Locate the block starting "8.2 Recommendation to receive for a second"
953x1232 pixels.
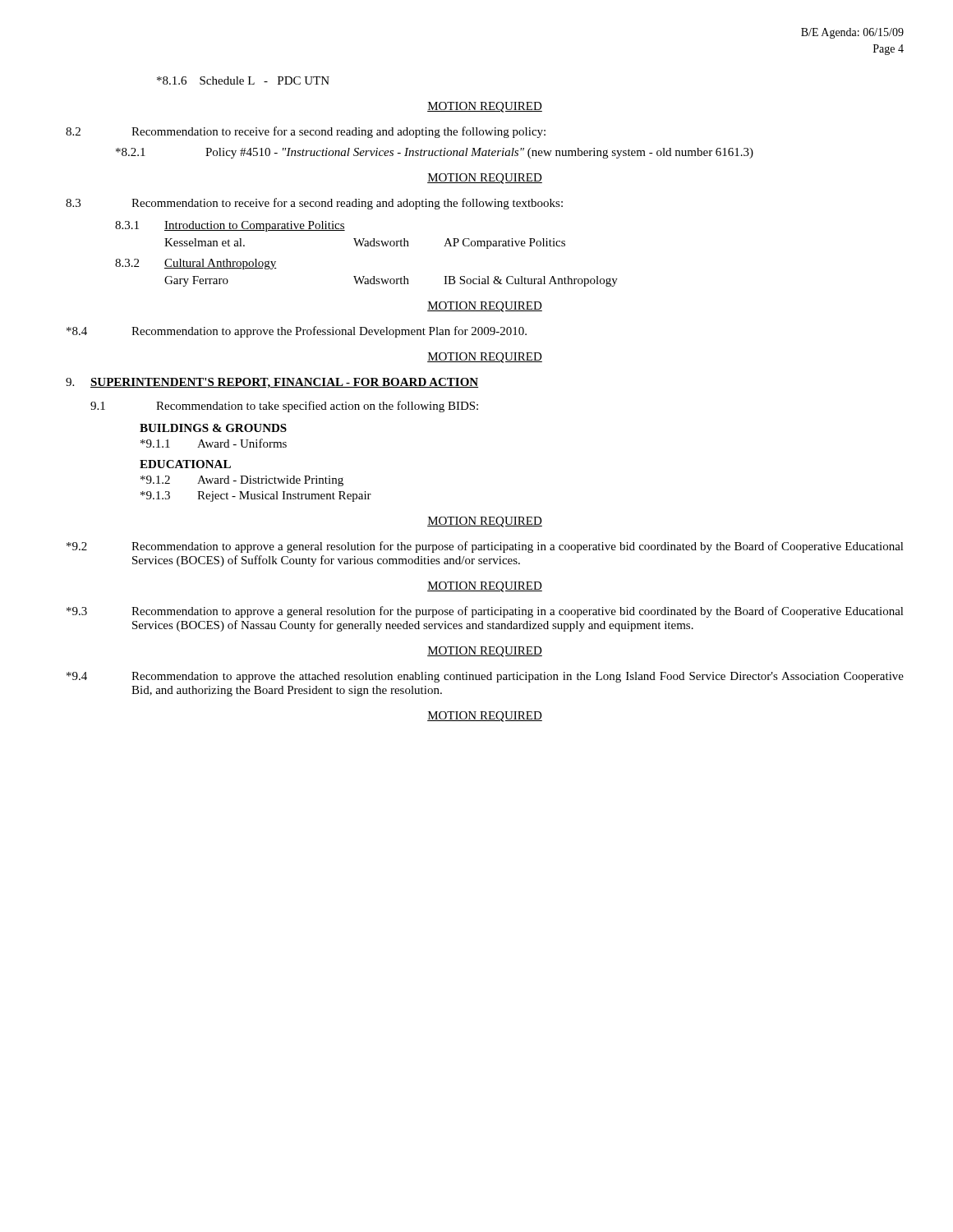pyautogui.click(x=485, y=132)
